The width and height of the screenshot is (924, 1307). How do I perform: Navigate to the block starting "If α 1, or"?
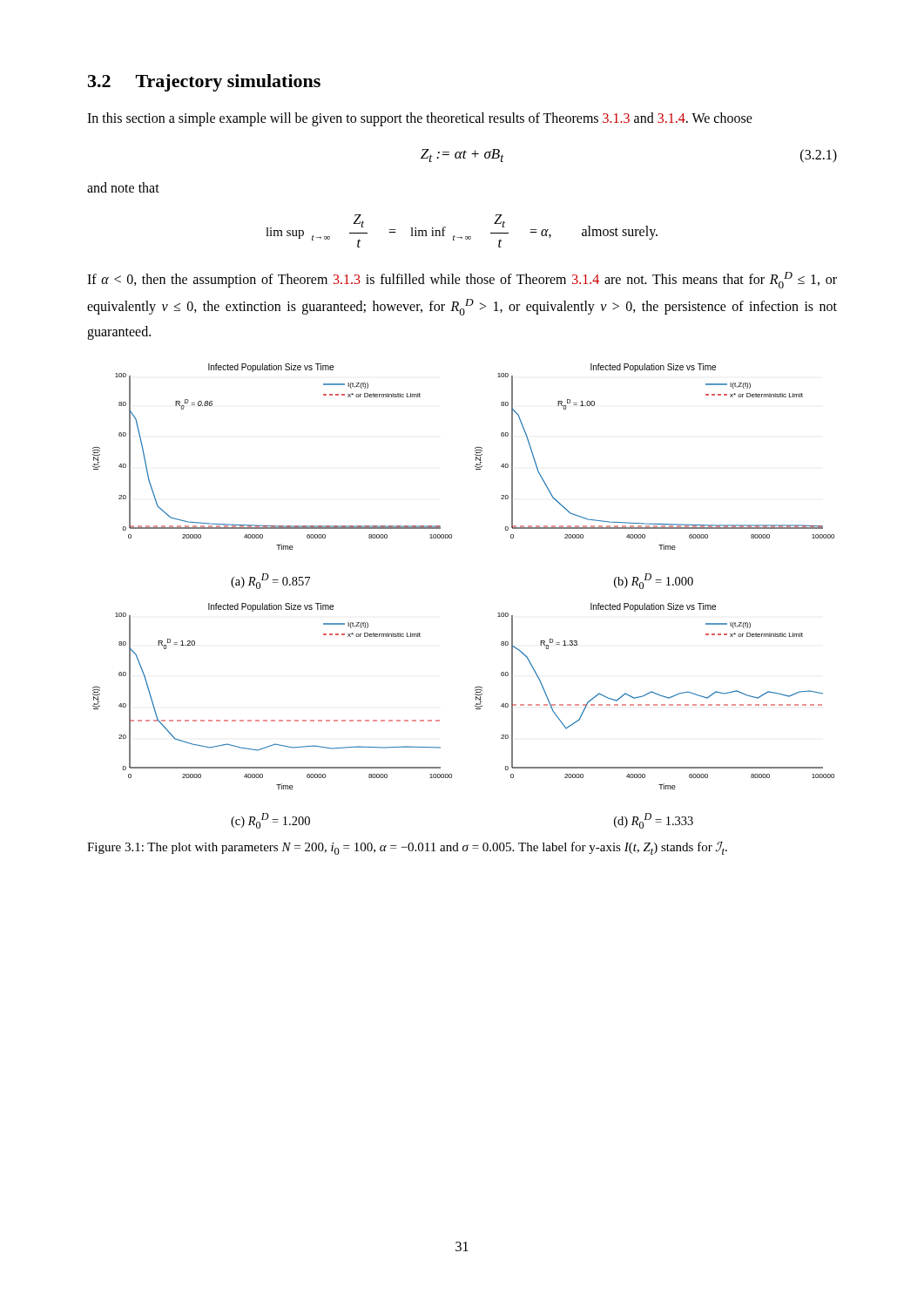pos(462,305)
